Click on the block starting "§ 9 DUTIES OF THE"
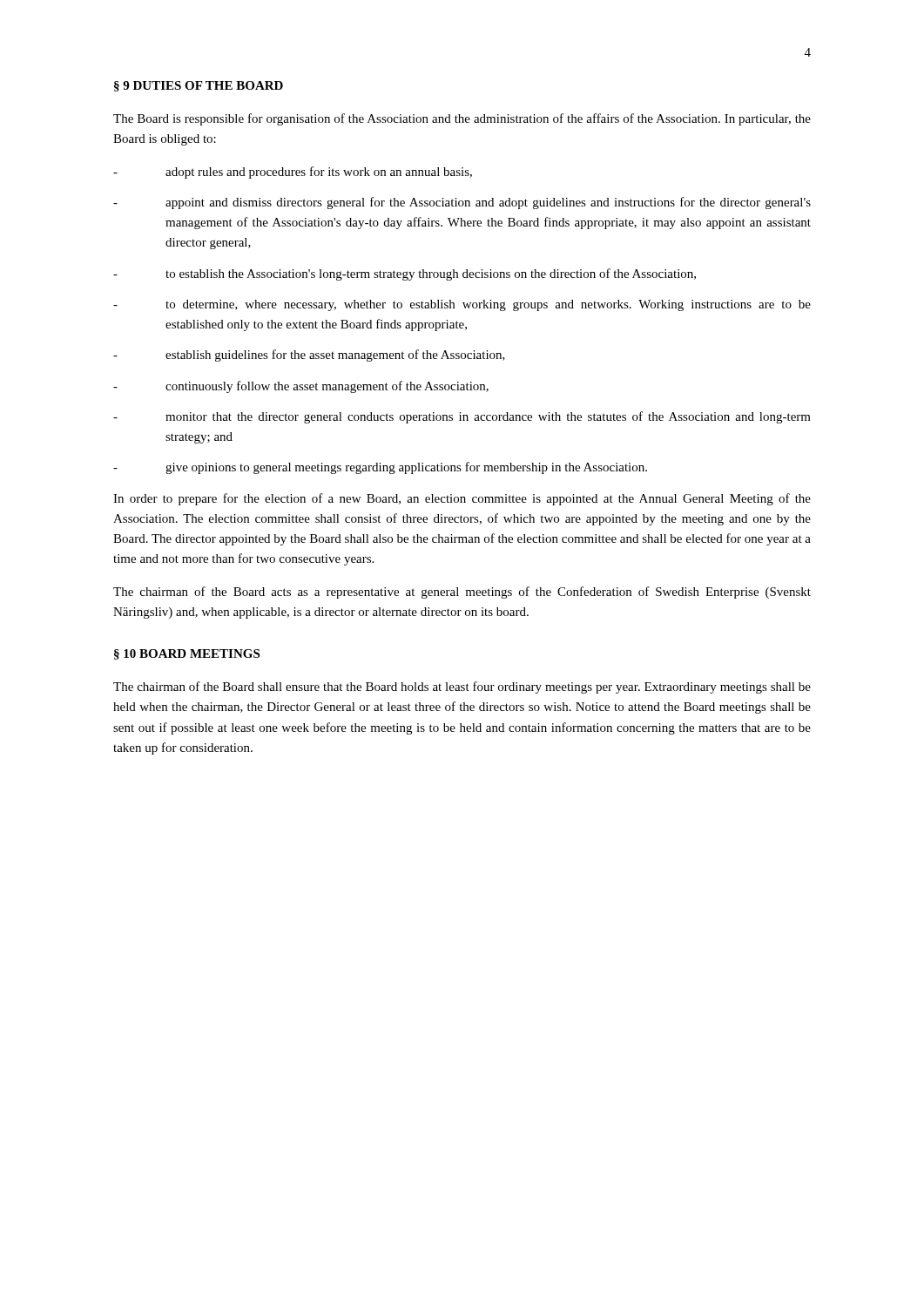Viewport: 924px width, 1307px height. [x=198, y=85]
